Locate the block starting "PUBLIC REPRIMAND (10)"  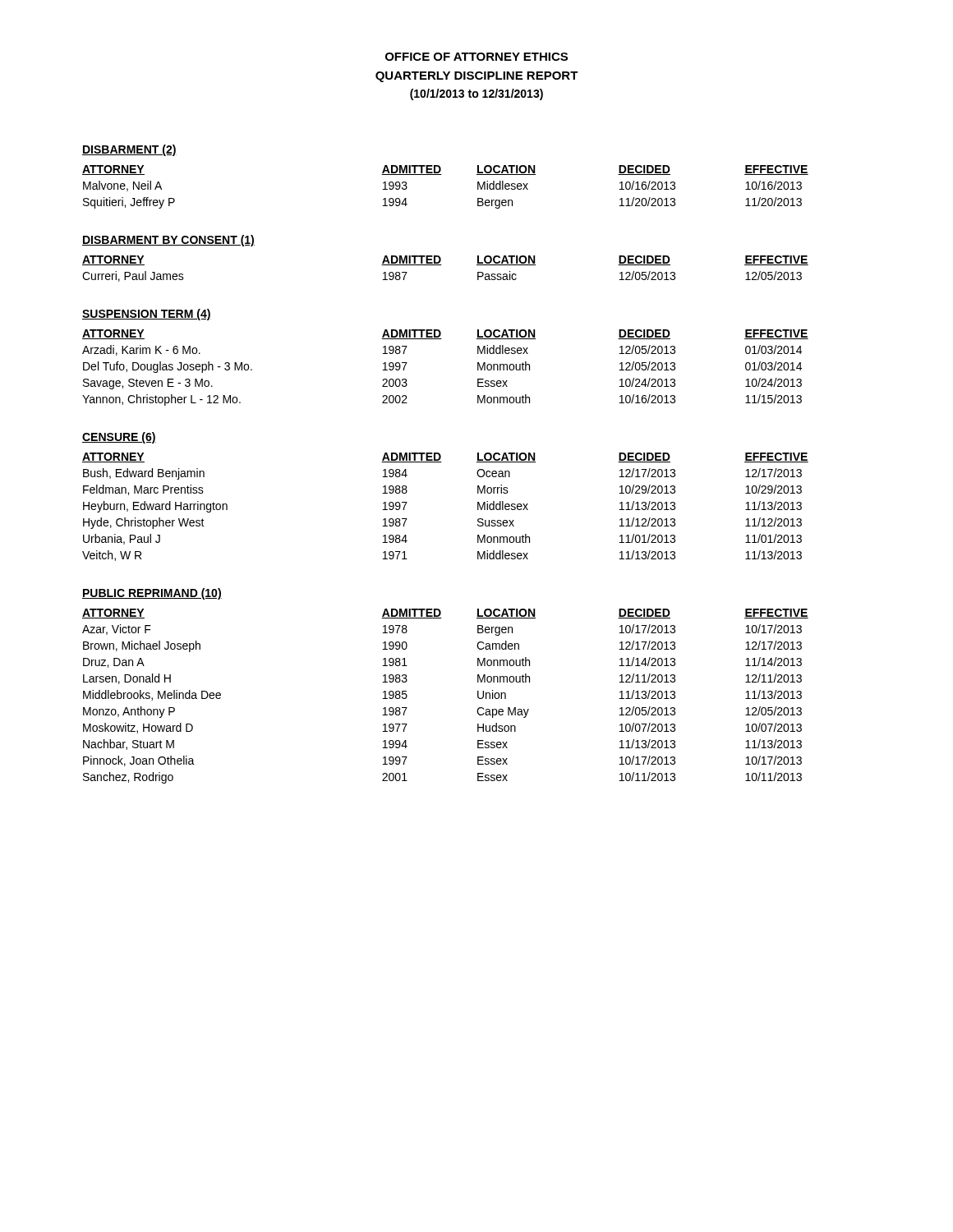[152, 593]
